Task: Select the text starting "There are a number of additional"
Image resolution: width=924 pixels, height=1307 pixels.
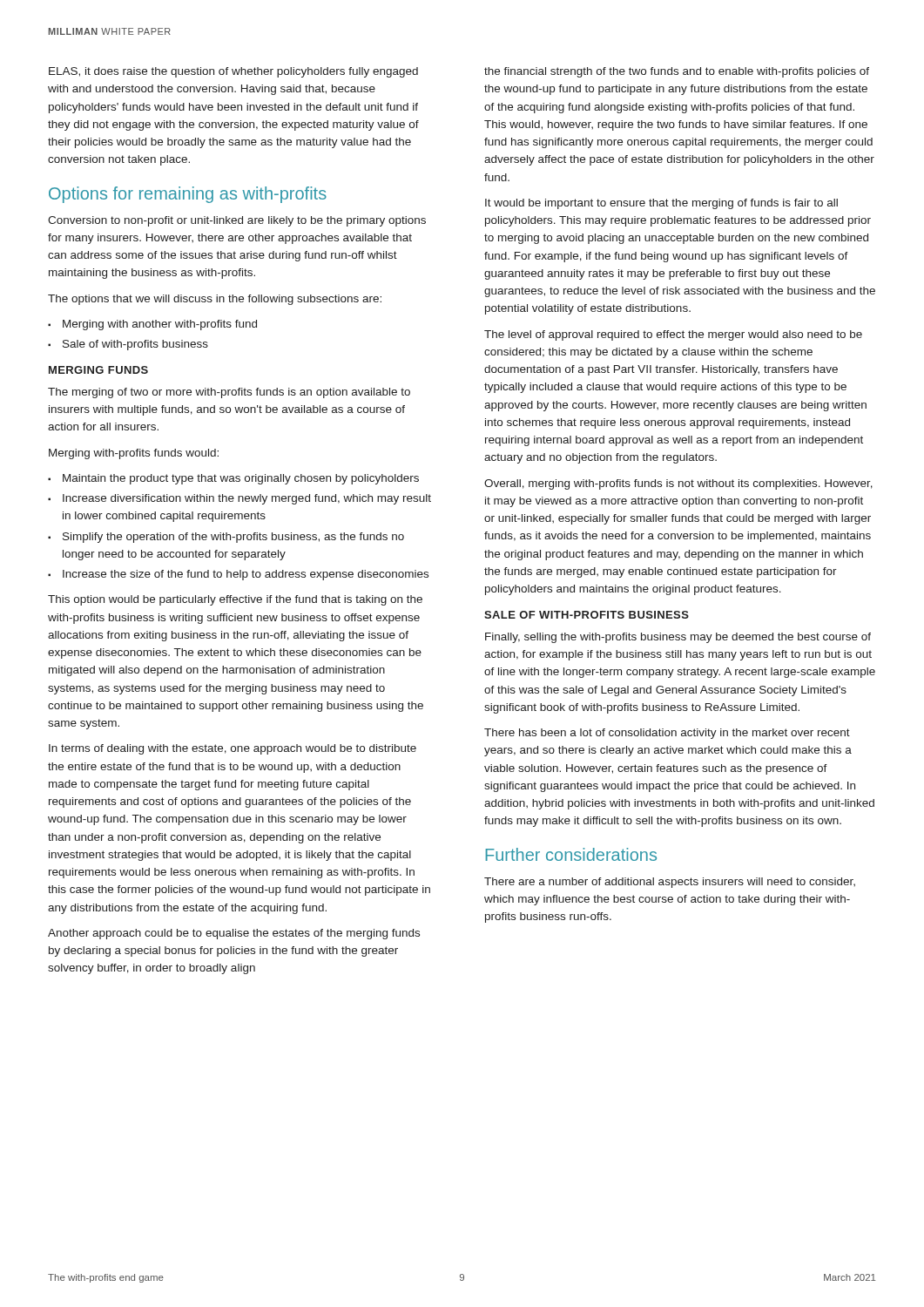Action: coord(680,899)
